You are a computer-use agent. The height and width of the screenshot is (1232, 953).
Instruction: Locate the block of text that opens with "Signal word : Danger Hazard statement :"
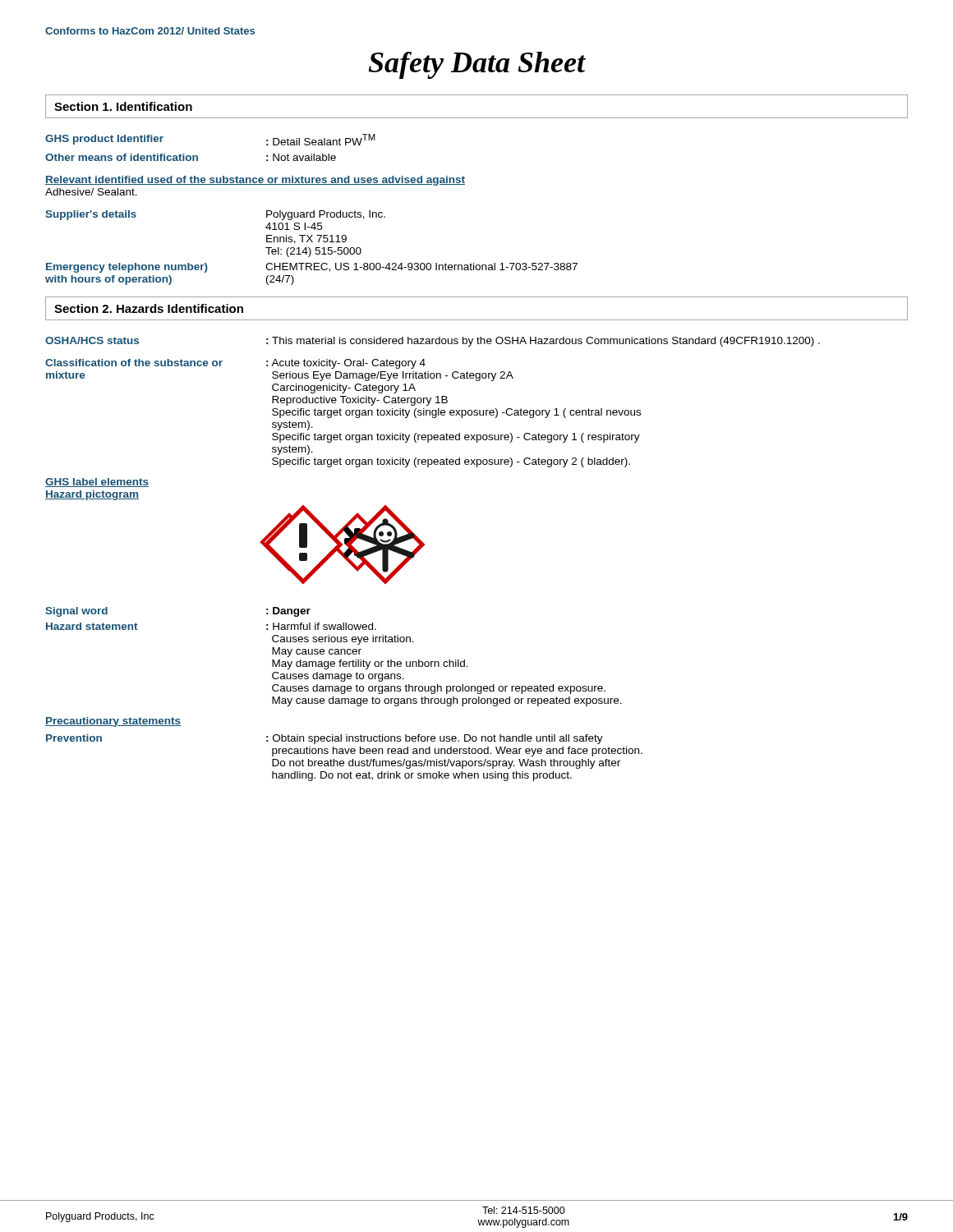pyautogui.click(x=334, y=657)
